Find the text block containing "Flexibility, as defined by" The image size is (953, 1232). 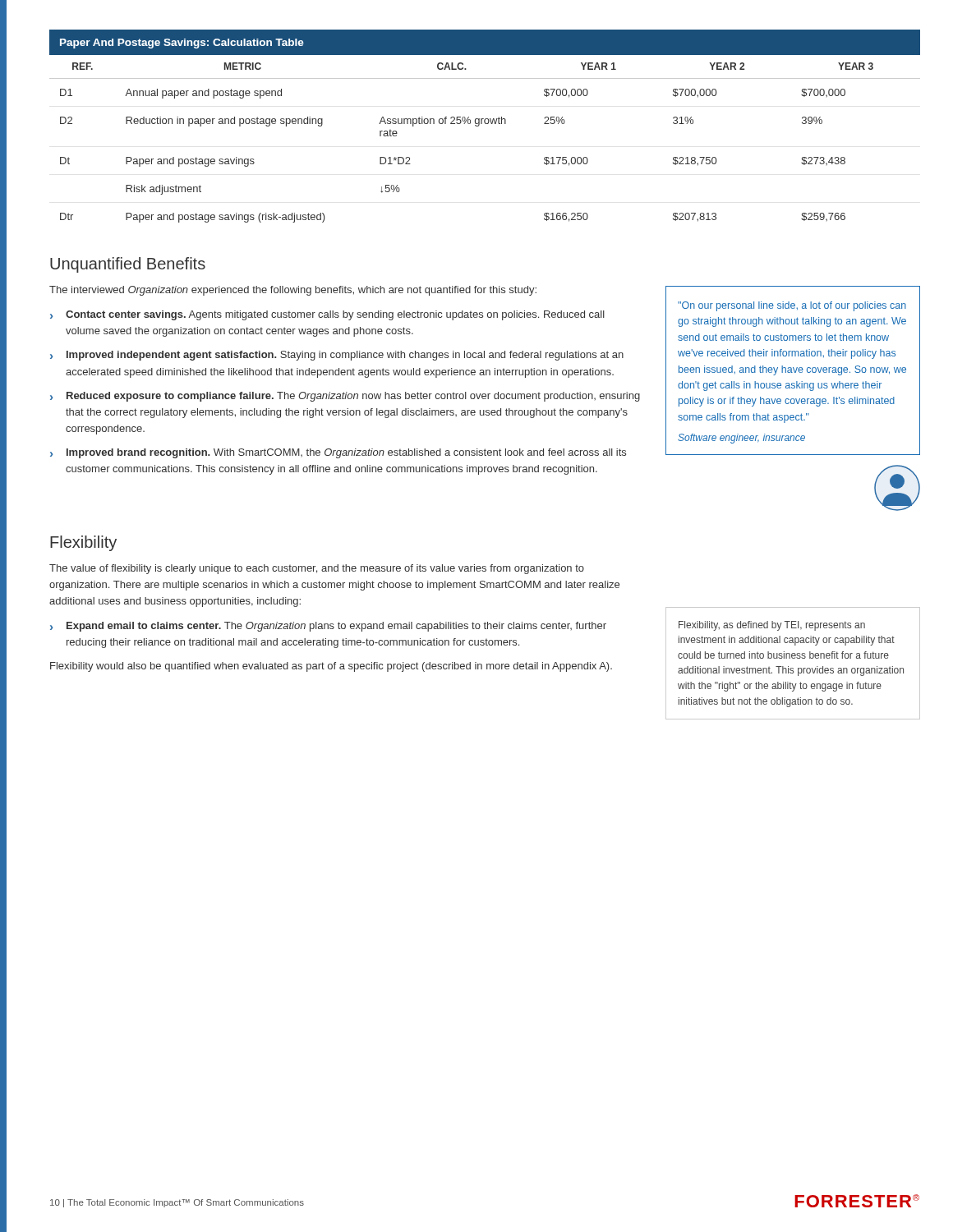pyautogui.click(x=793, y=663)
